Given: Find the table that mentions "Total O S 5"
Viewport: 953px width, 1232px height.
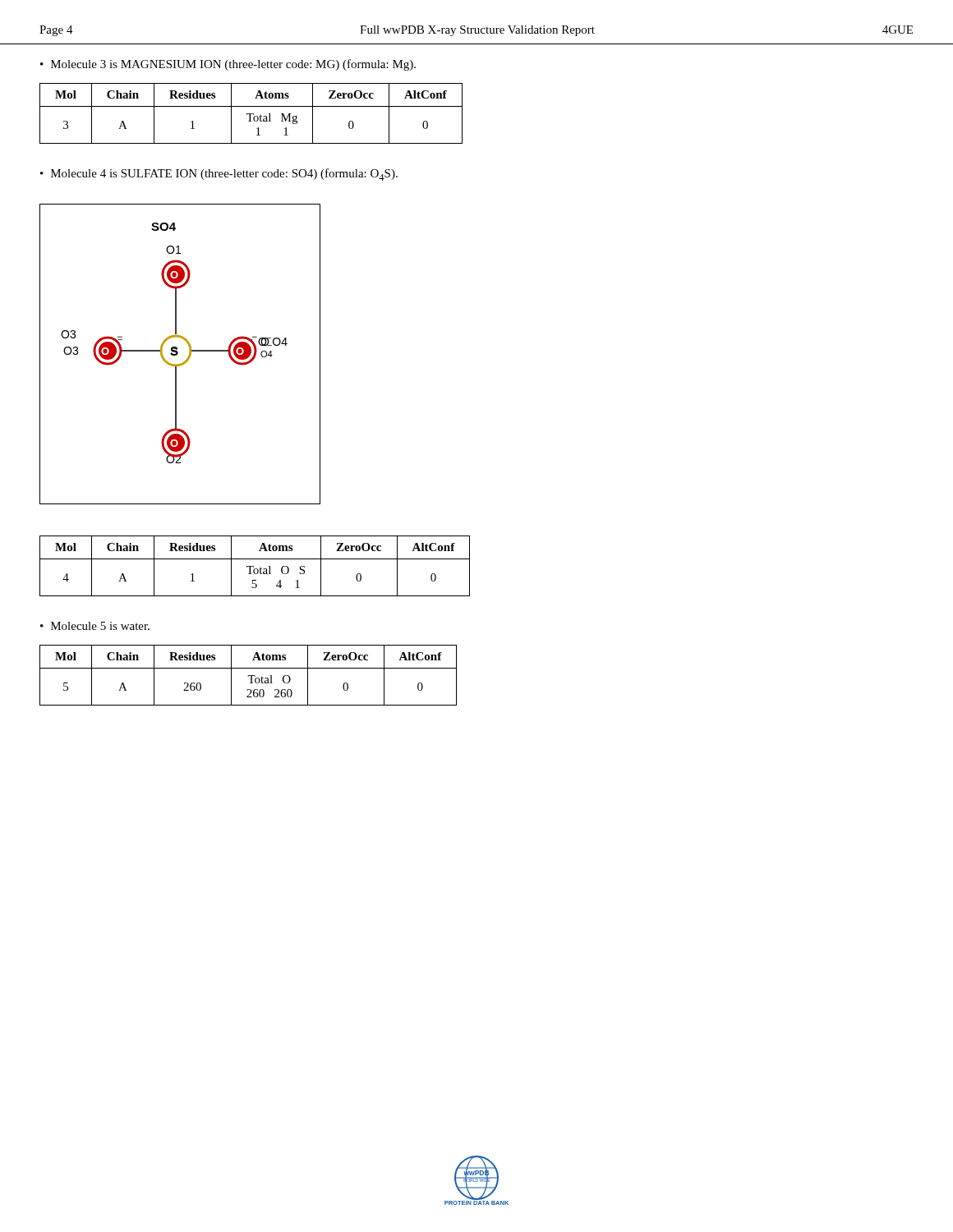Looking at the screenshot, I should tap(476, 566).
